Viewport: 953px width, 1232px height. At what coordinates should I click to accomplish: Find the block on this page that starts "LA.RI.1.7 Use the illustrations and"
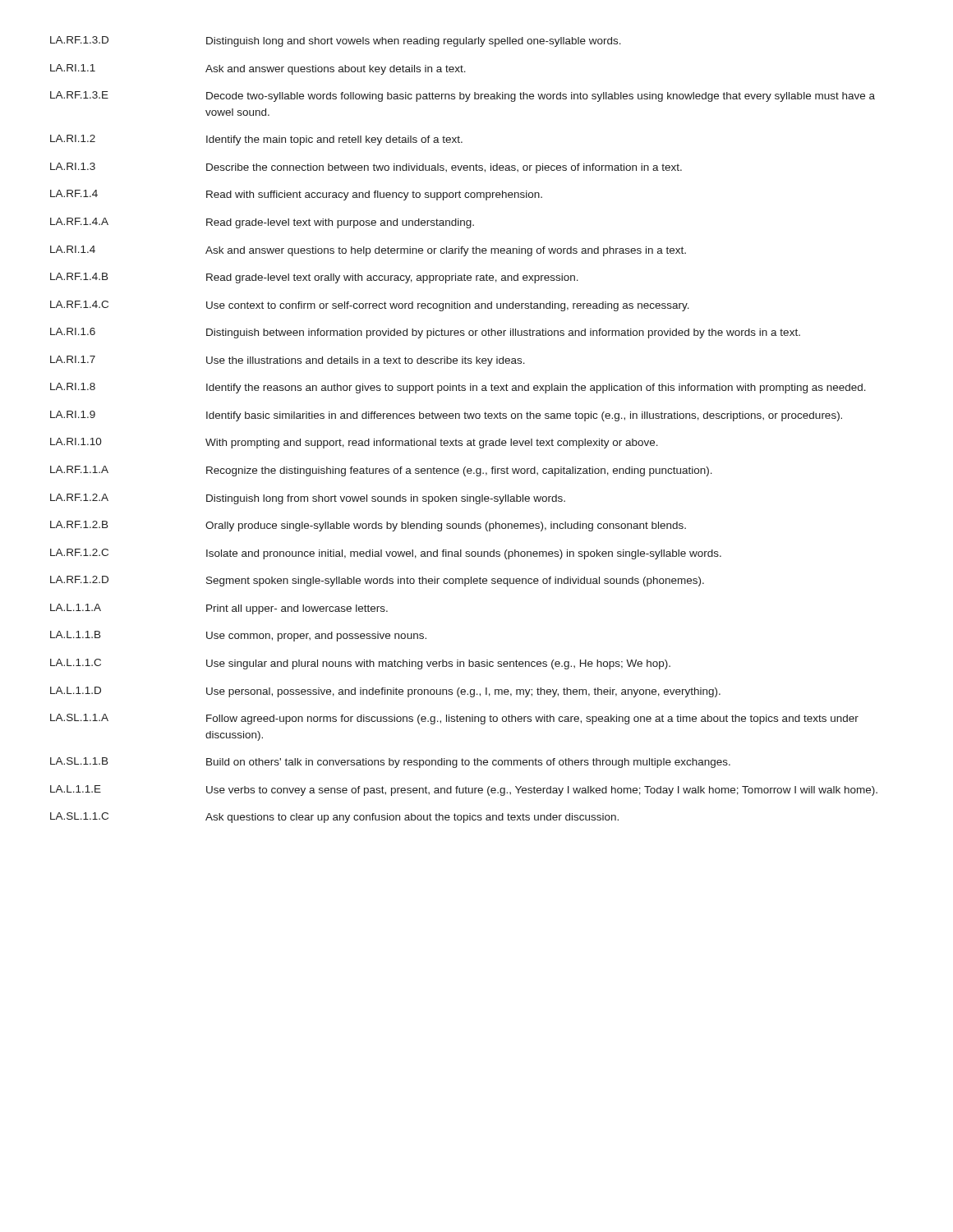click(476, 360)
